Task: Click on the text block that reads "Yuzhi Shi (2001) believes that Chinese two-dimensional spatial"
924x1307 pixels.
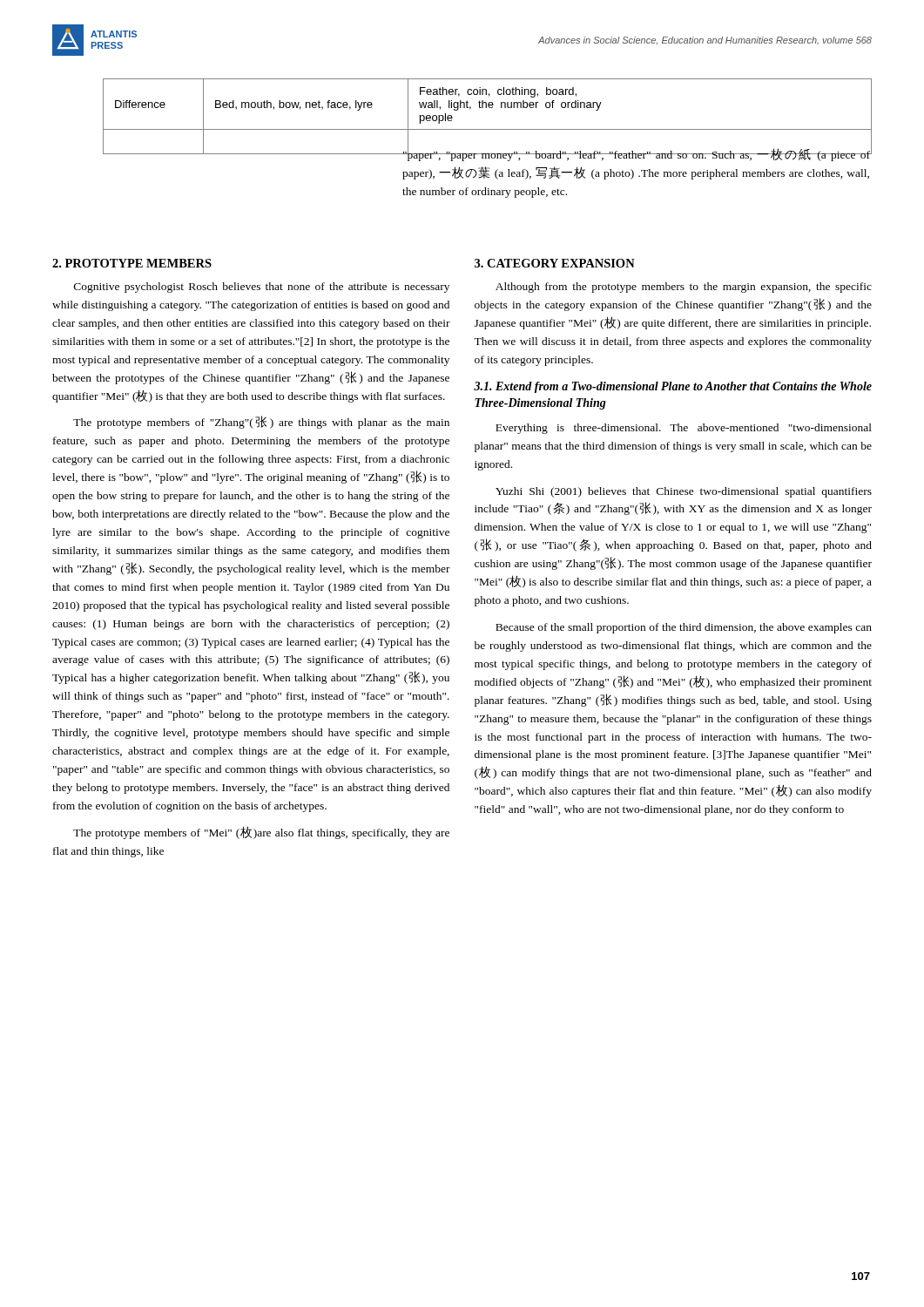Action: (673, 545)
